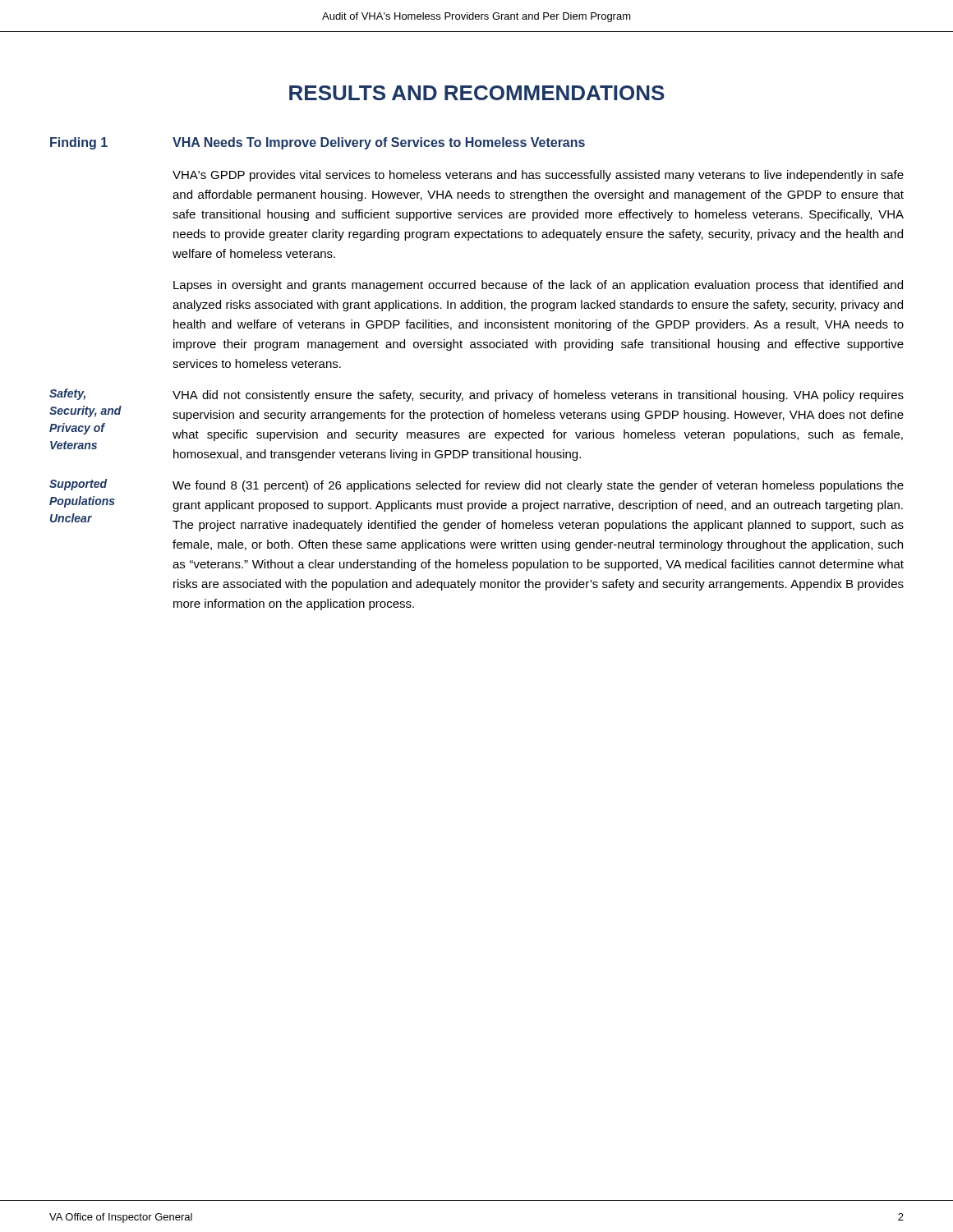
Task: Navigate to the passage starting "Lapses in oversight and grants management occurred"
Action: pyautogui.click(x=476, y=324)
